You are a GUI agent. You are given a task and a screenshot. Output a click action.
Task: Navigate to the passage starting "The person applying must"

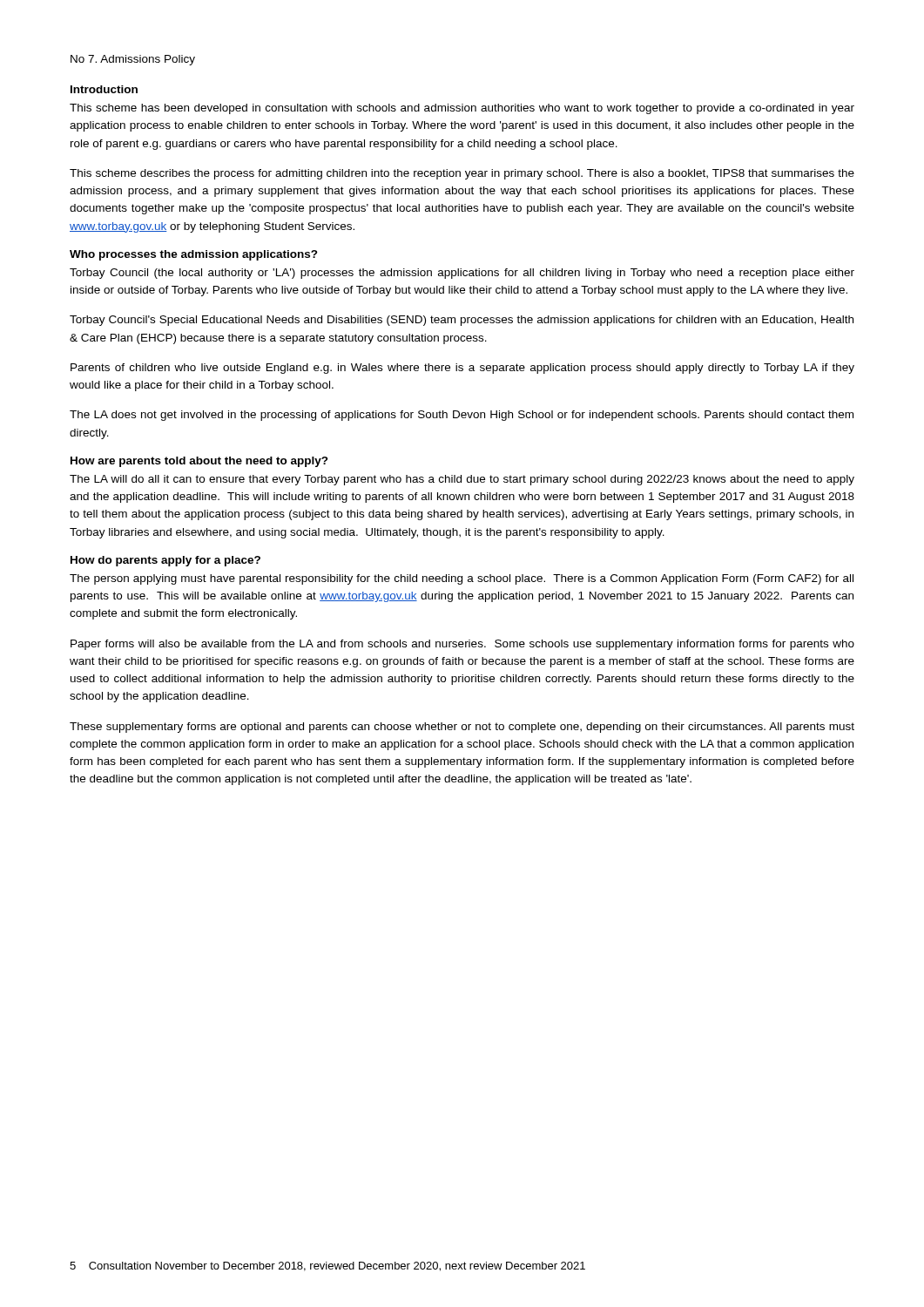(x=462, y=596)
